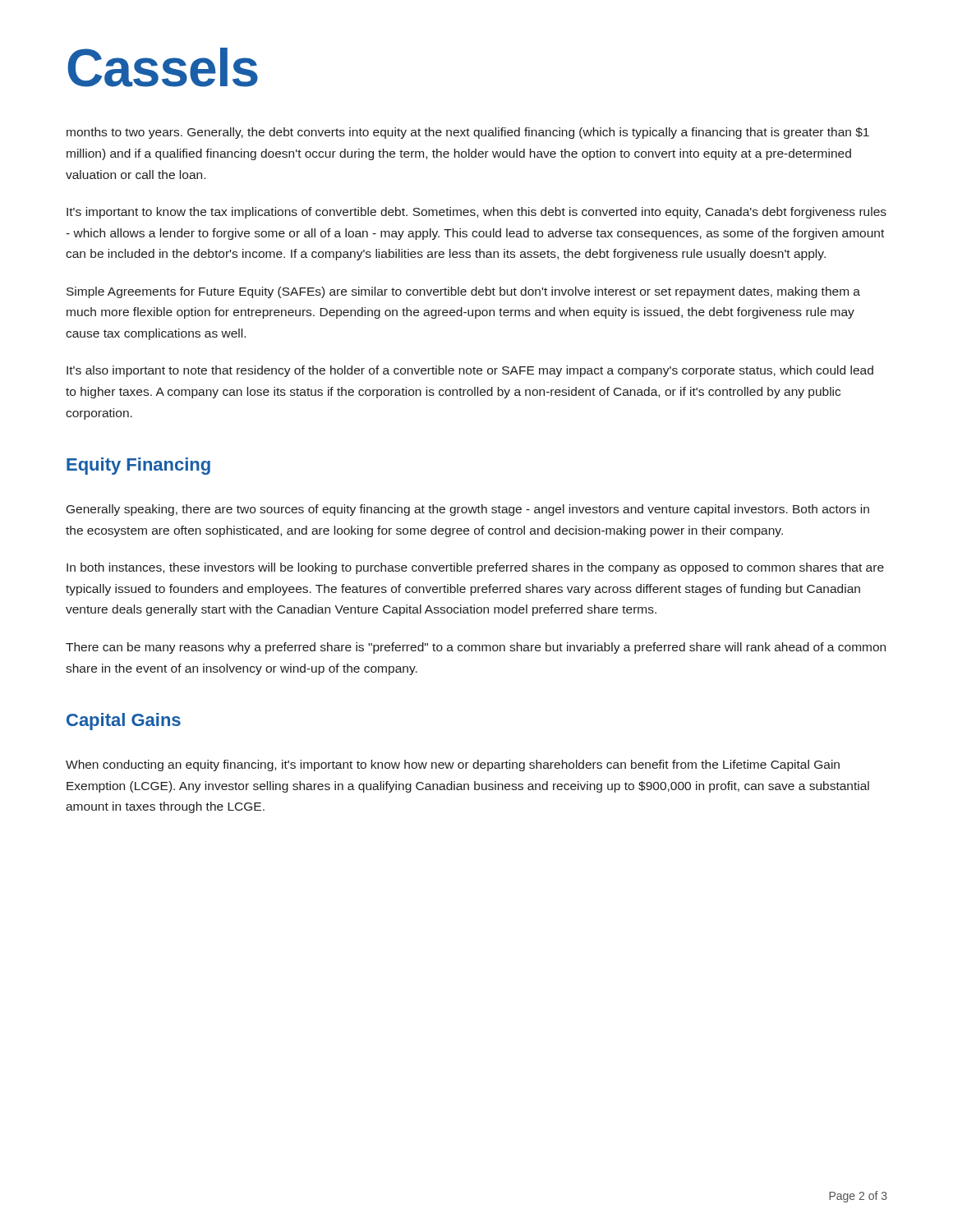Locate the block of text that opens with "Simple Agreements for Future Equity (SAFEs)"

(463, 312)
